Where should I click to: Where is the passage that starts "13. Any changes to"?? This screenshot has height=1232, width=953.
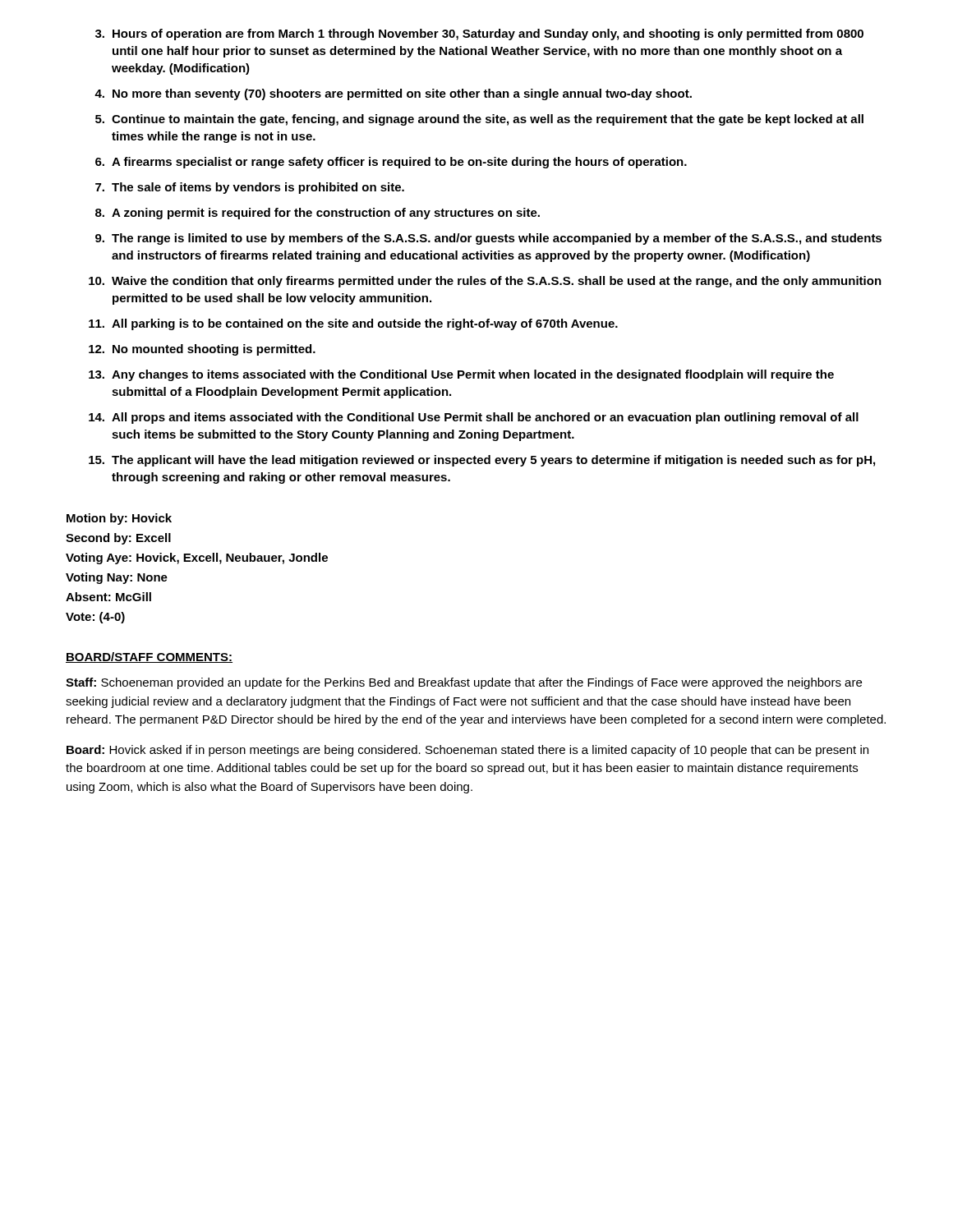coord(476,383)
